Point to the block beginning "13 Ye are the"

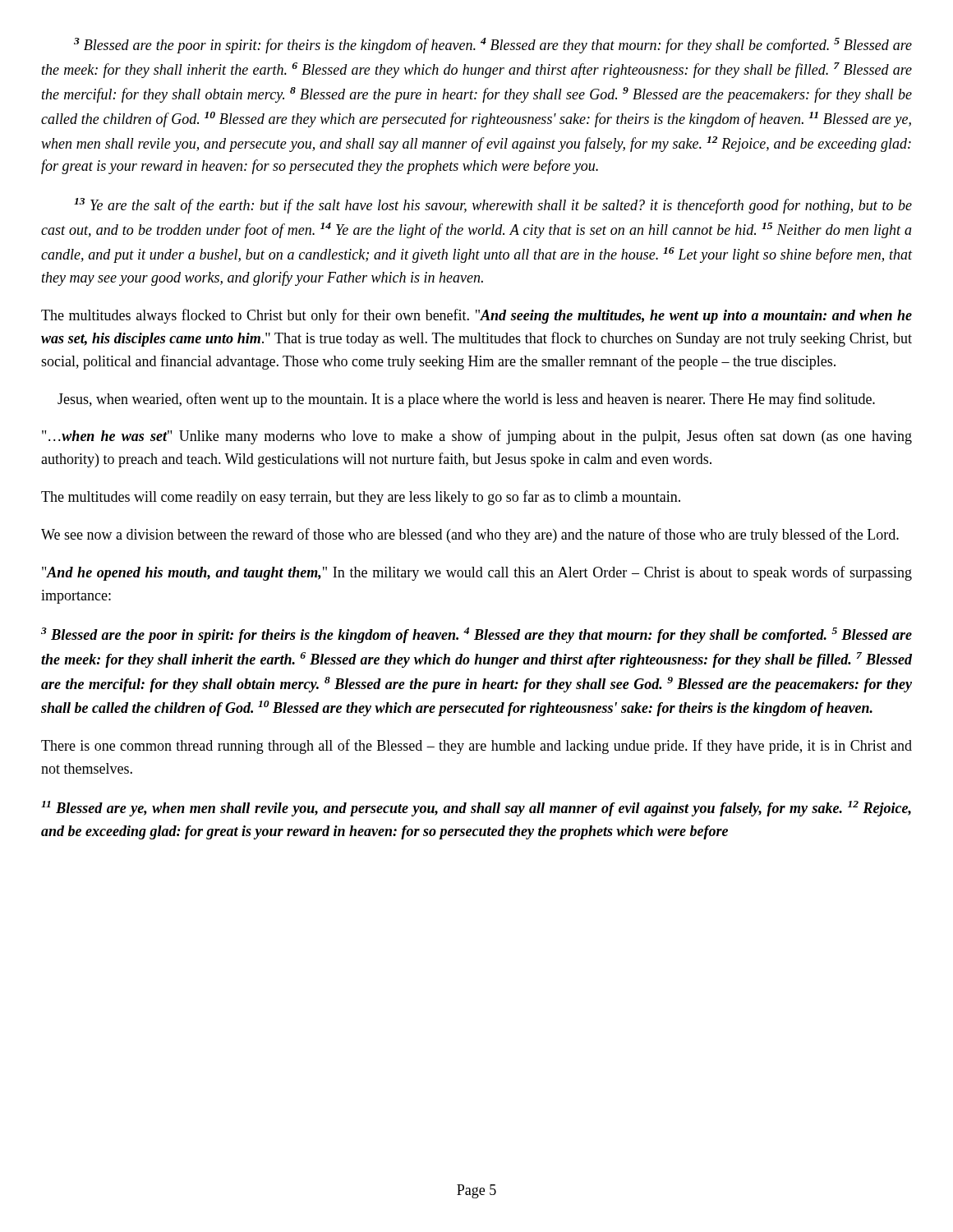click(476, 240)
